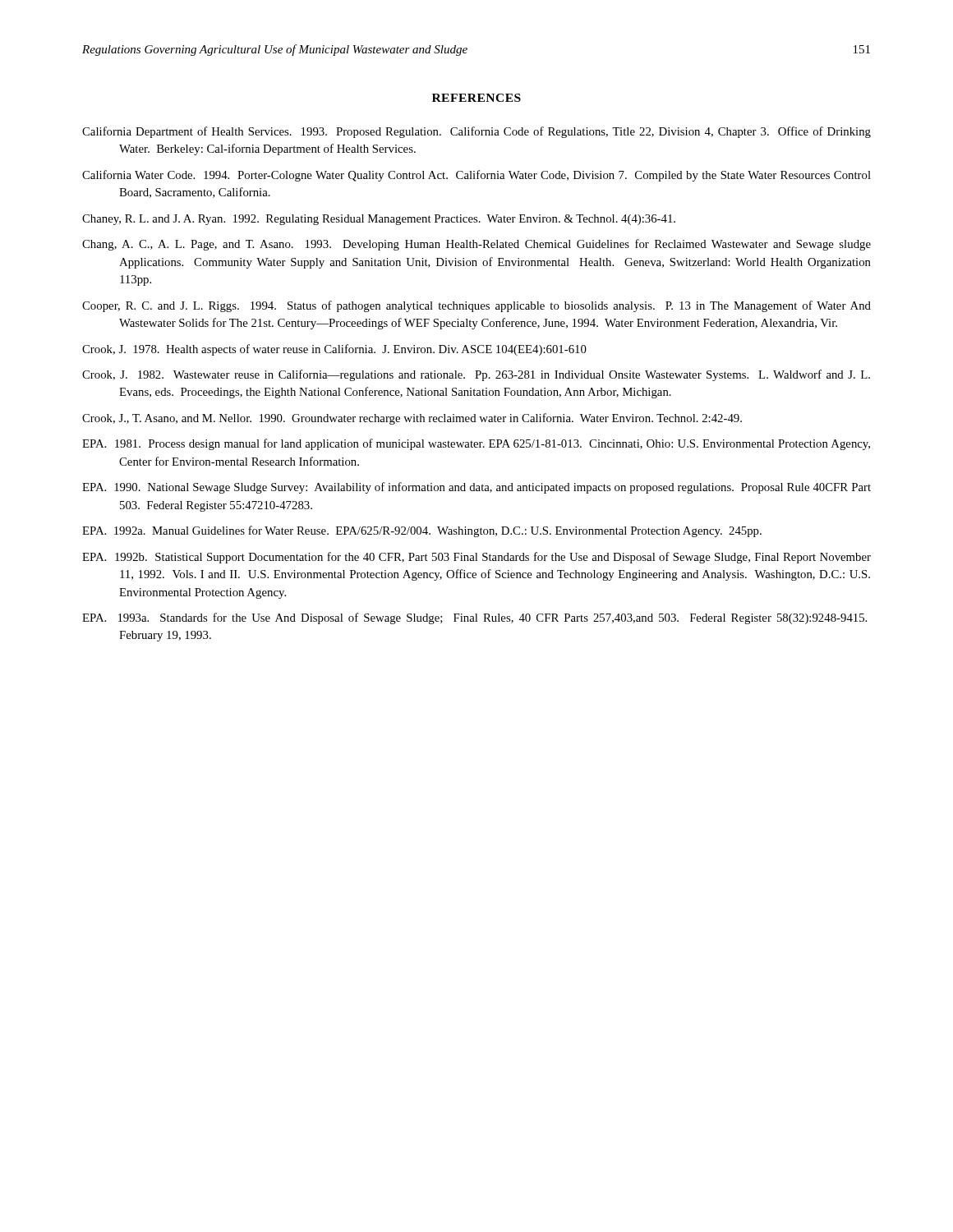Where is the passage that starts "EPA. 1992a. Manual"?

(422, 531)
